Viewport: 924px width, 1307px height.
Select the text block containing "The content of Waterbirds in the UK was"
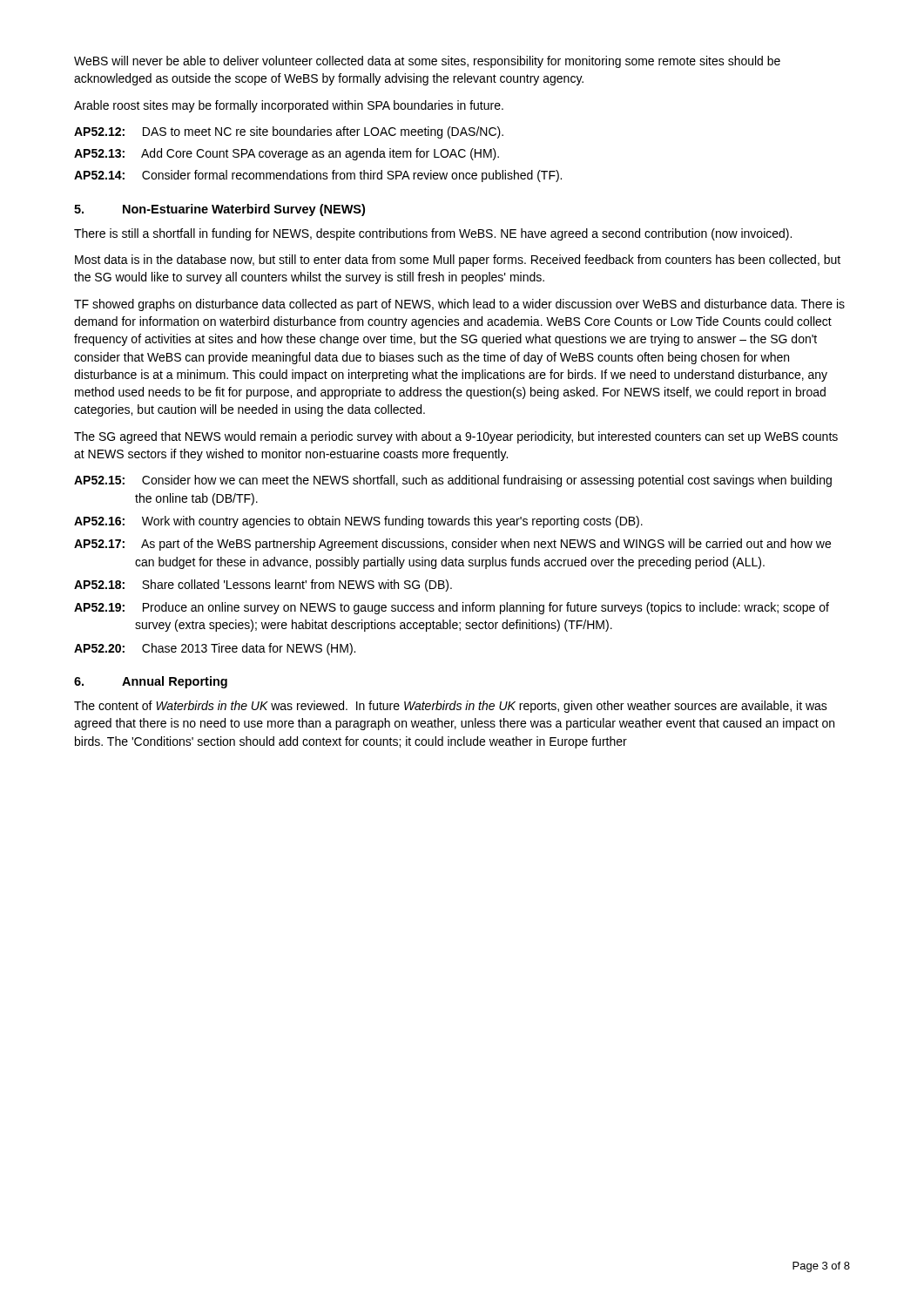point(462,724)
